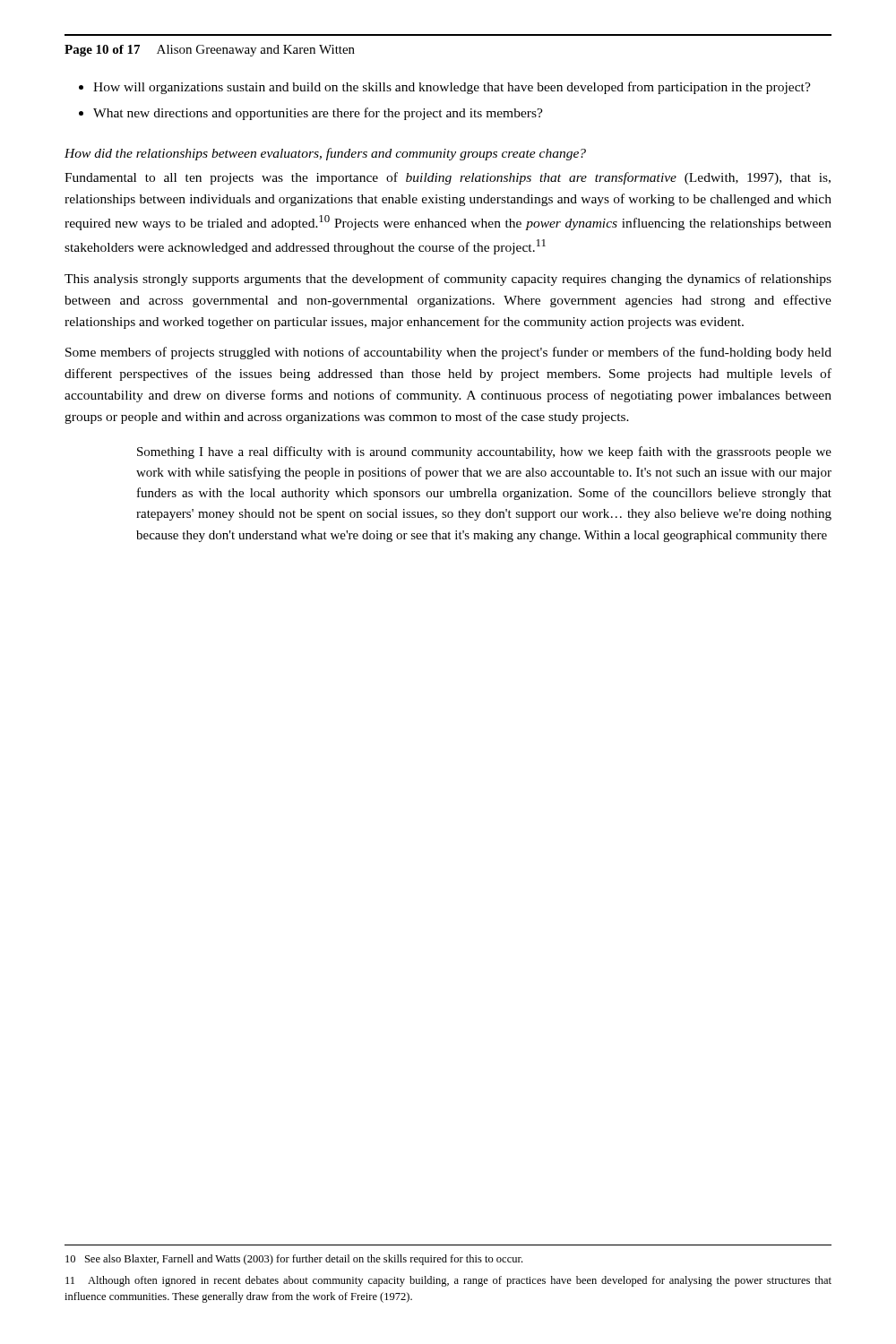Point to the section header beginning "How did the relationships between"

point(325,153)
